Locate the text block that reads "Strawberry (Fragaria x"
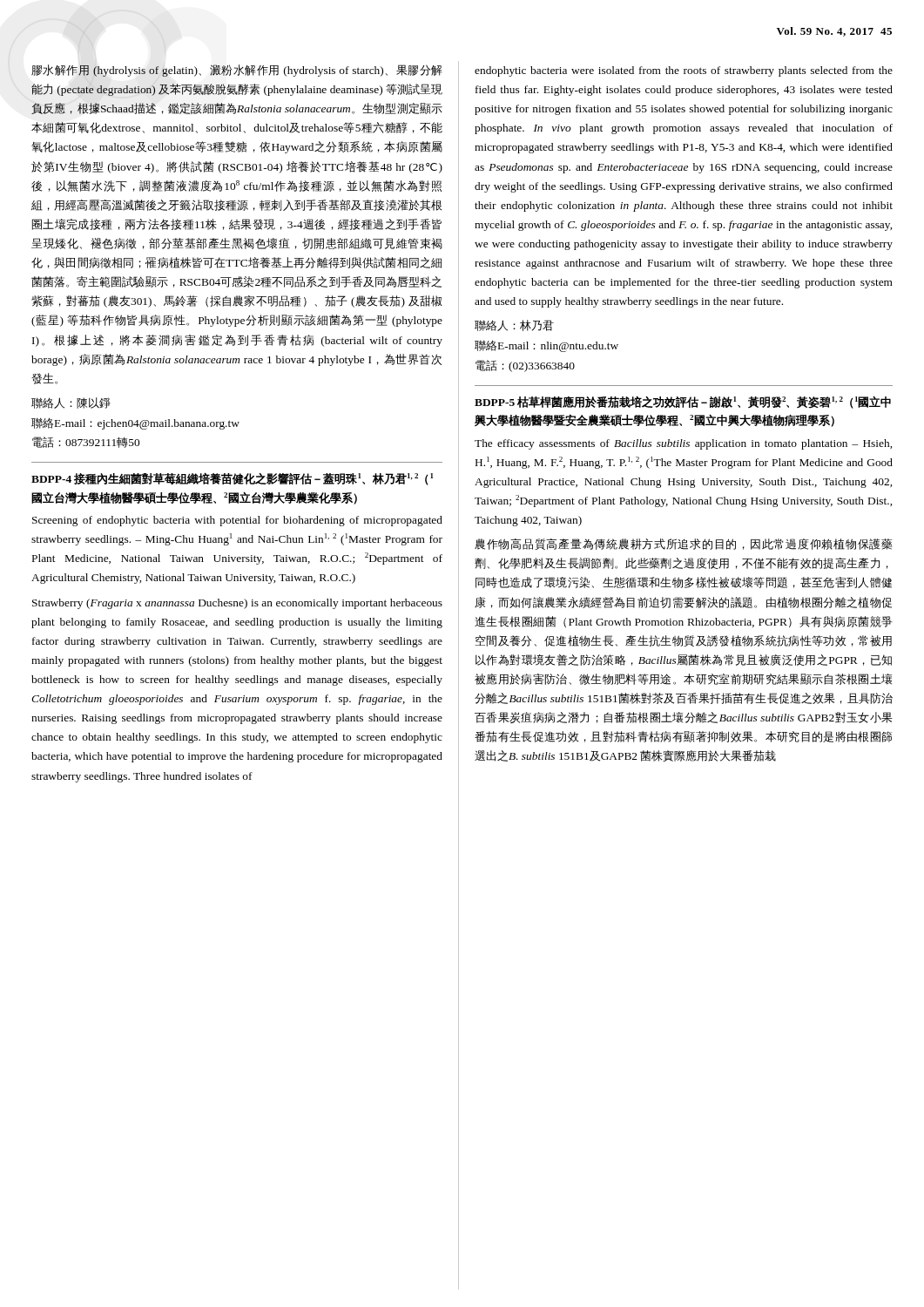The height and width of the screenshot is (1307, 924). point(237,689)
